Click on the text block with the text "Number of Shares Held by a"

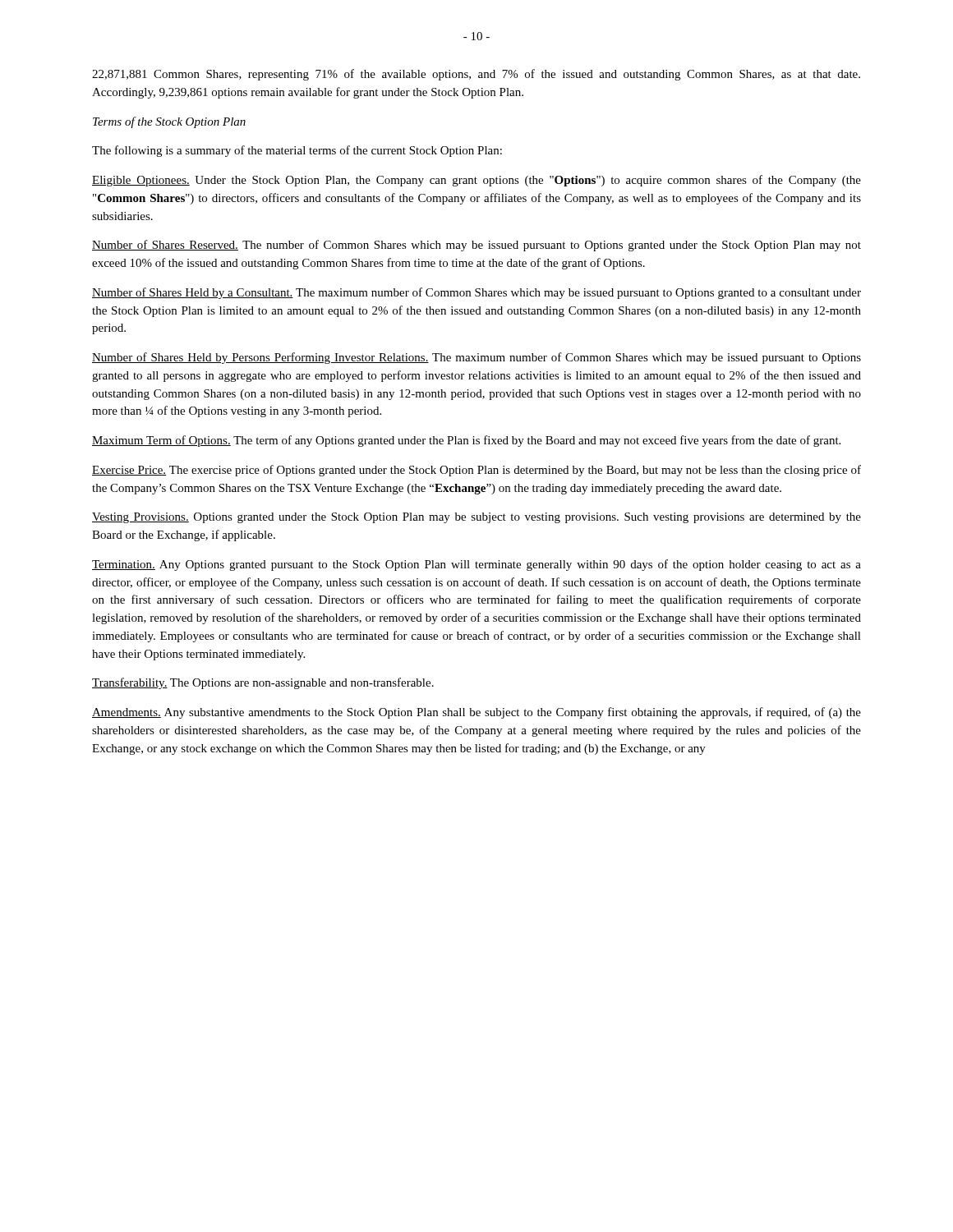[476, 310]
